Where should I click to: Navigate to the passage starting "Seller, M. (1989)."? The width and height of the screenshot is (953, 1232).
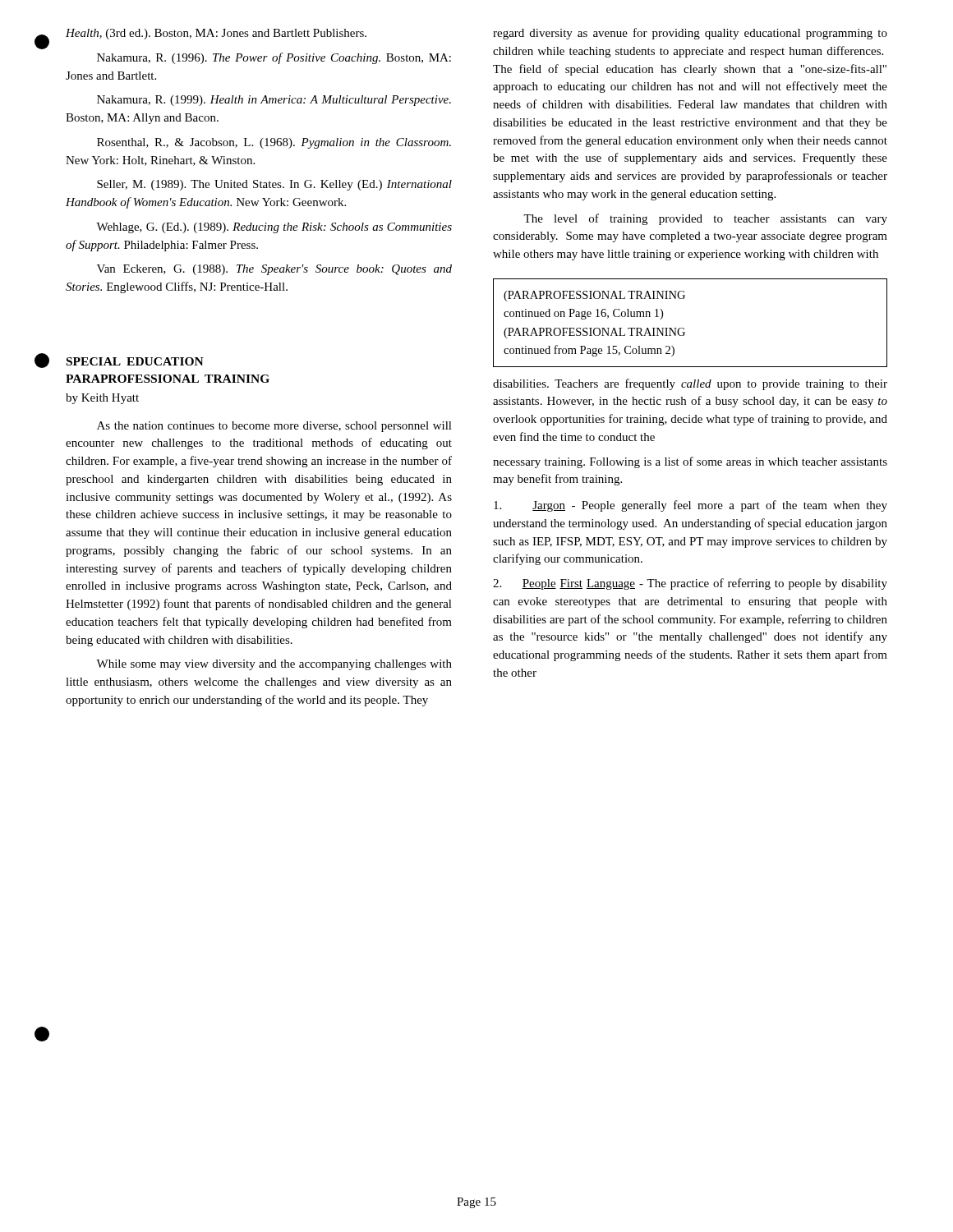pyautogui.click(x=259, y=193)
